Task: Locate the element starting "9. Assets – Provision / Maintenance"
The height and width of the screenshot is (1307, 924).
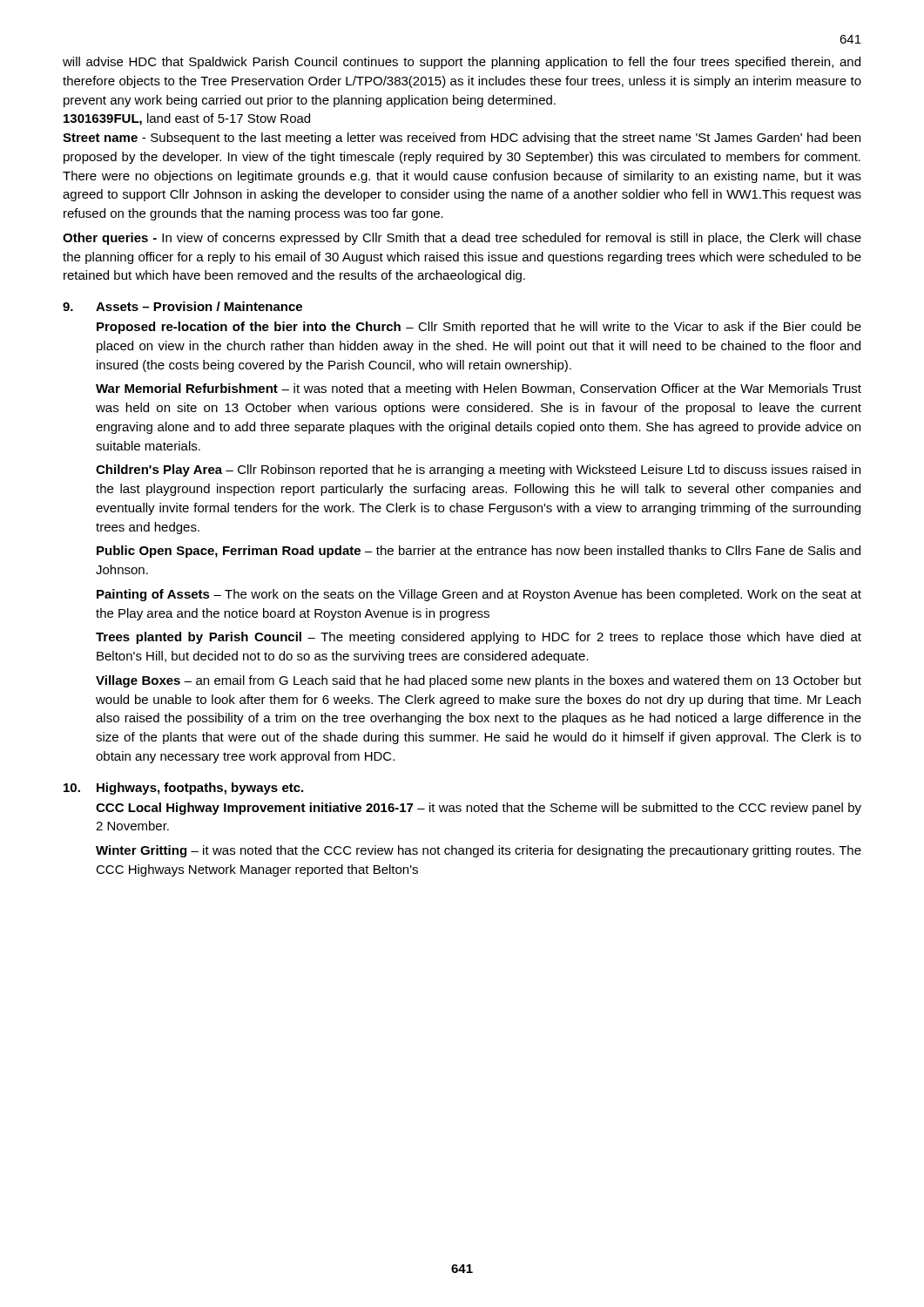Action: [x=183, y=306]
